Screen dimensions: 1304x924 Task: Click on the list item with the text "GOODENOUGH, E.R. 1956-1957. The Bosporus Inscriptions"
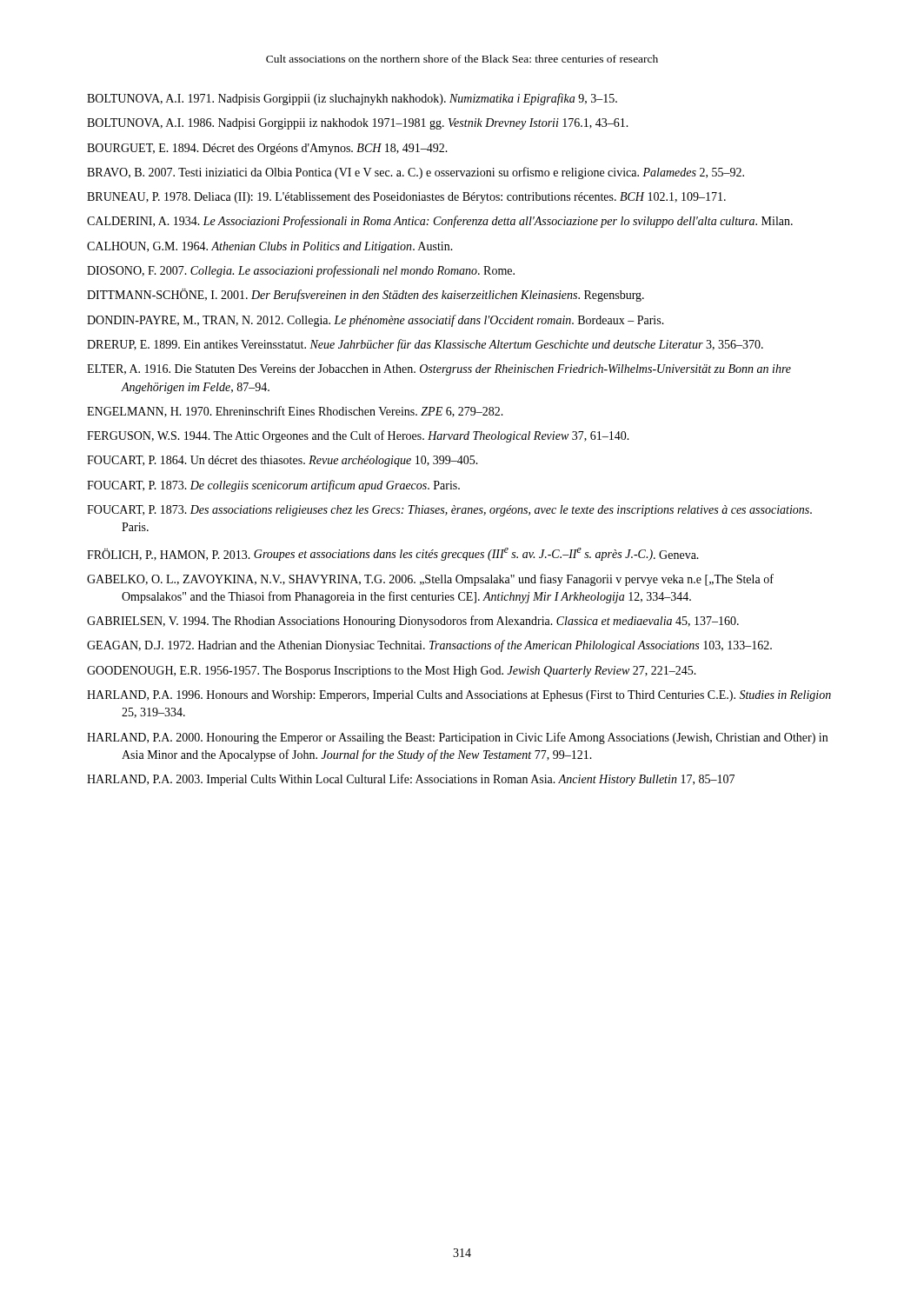(x=392, y=671)
